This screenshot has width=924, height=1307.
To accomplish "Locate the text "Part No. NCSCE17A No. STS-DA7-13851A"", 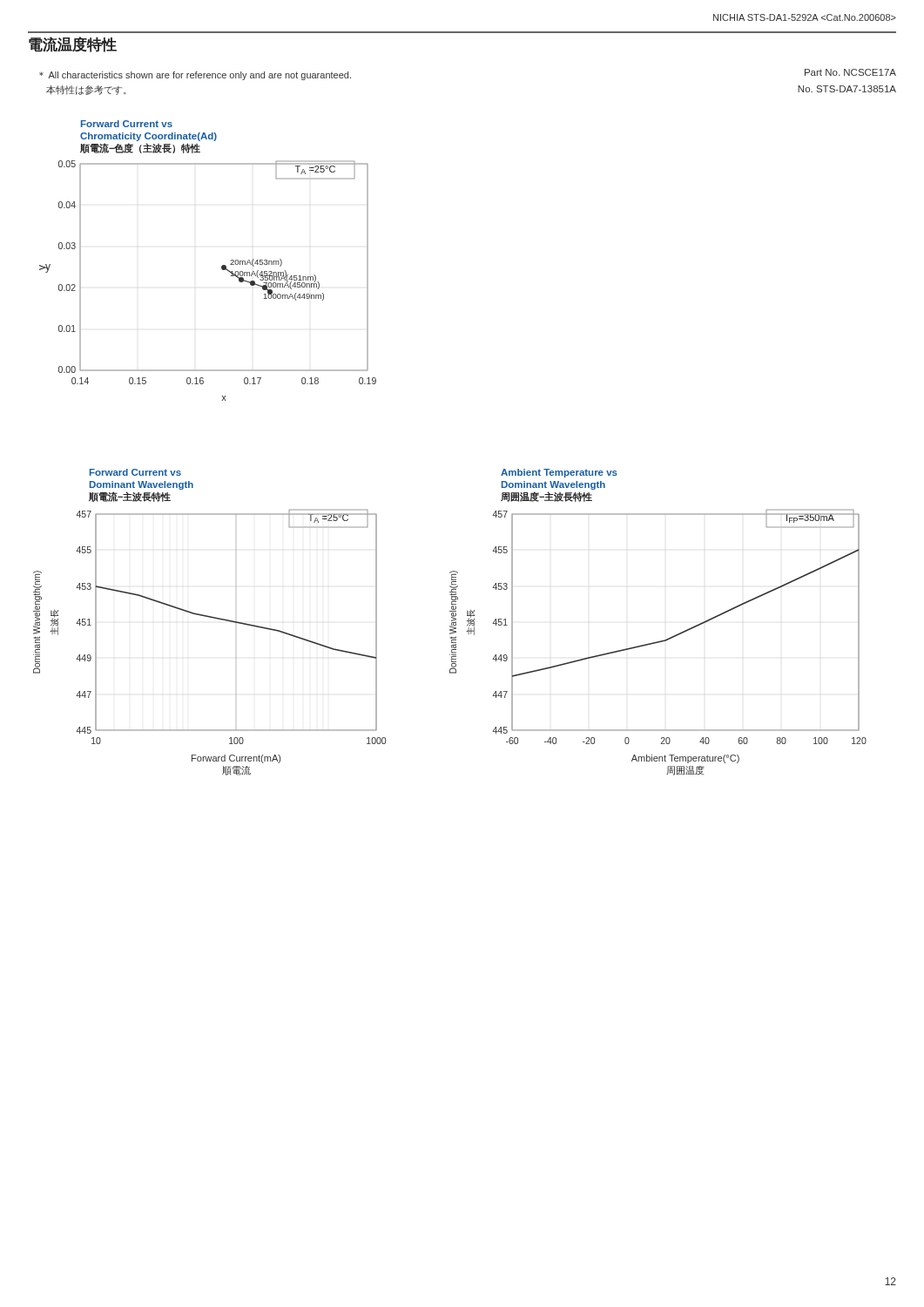I will (847, 81).
